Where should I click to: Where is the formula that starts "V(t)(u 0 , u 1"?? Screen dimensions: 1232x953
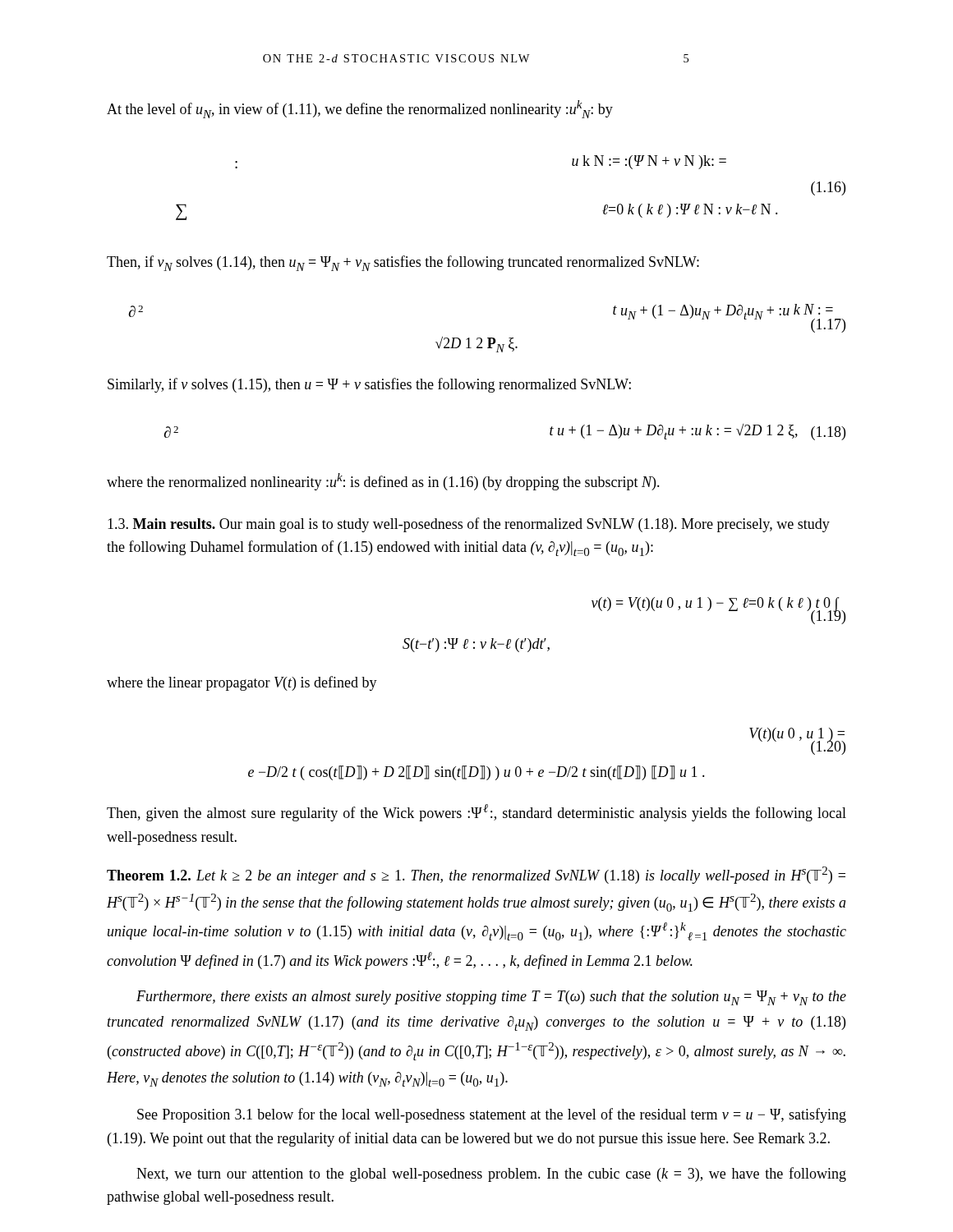(x=797, y=741)
